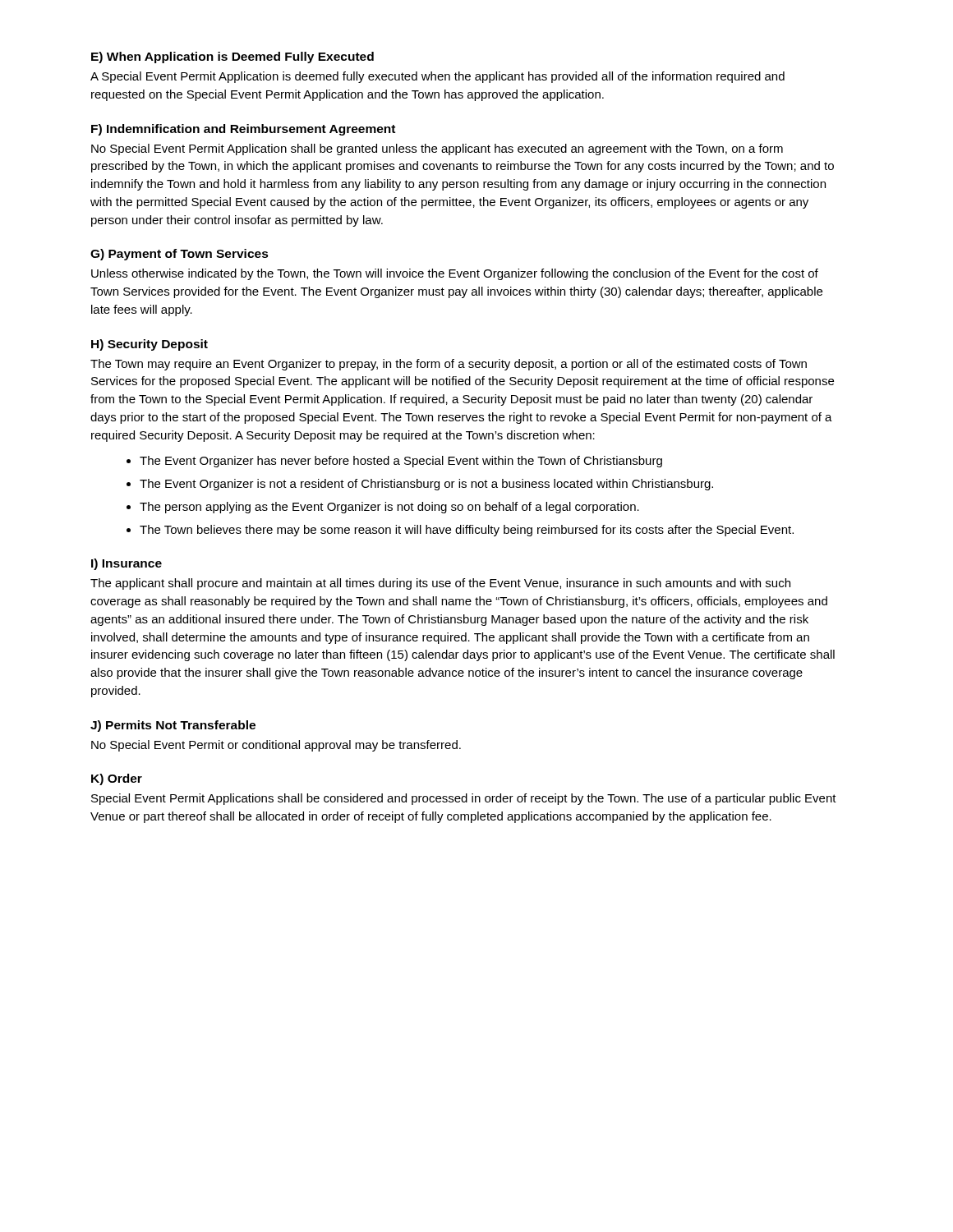Find the section header containing "E) When Application is Deemed Fully"
Image resolution: width=953 pixels, height=1232 pixels.
click(x=232, y=56)
